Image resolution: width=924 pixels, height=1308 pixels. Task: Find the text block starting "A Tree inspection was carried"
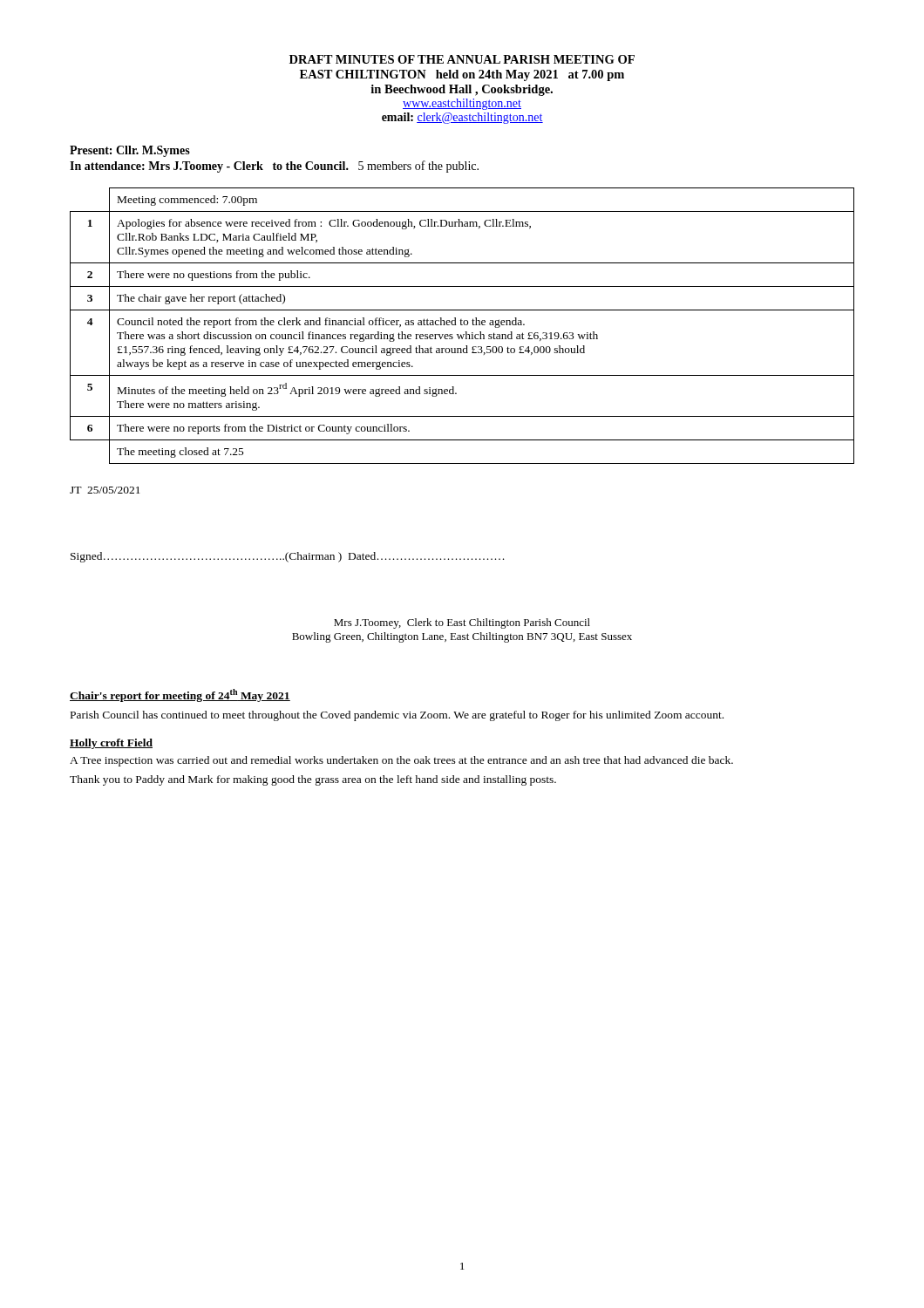(462, 770)
